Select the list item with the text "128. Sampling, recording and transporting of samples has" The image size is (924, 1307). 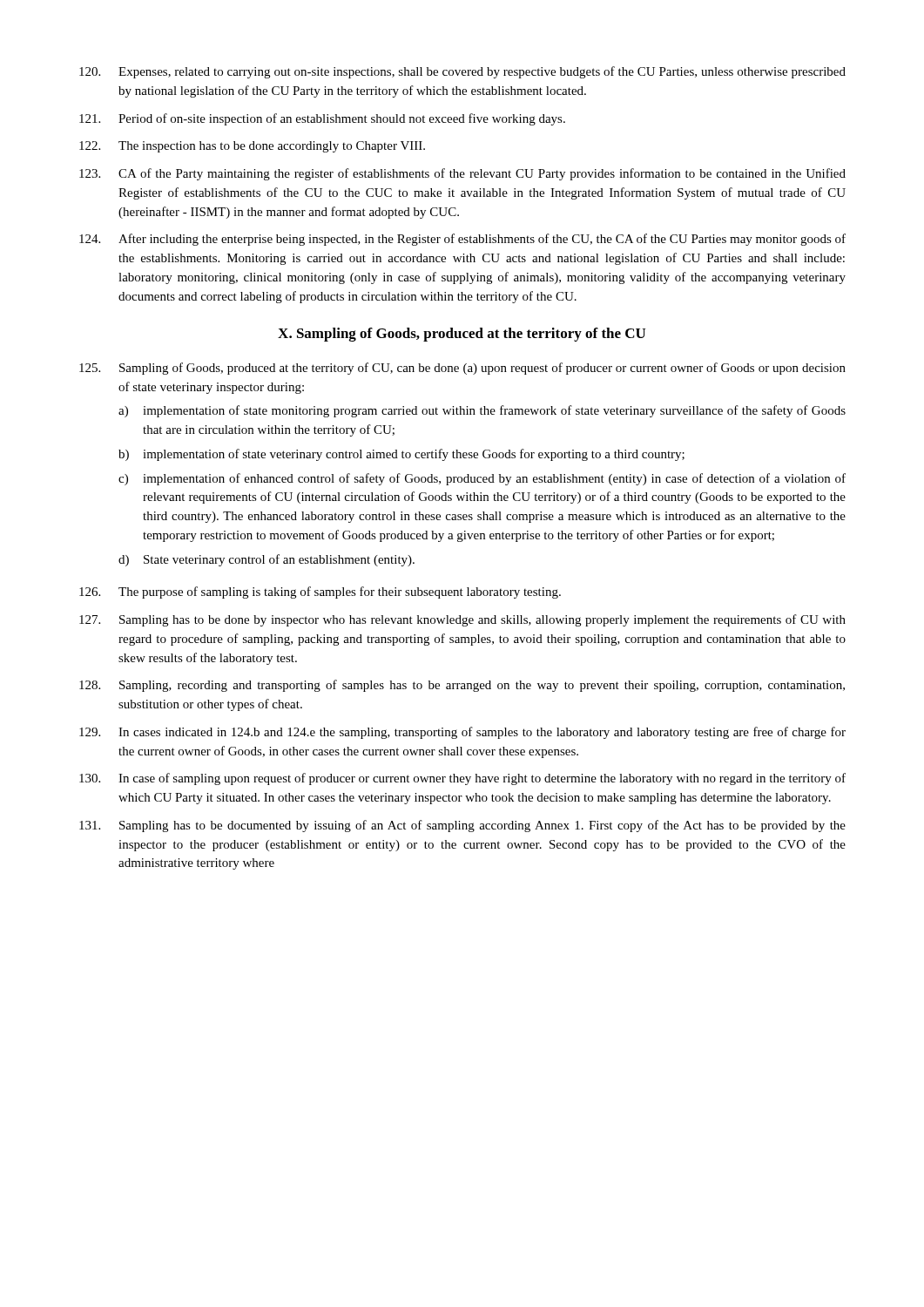point(462,695)
